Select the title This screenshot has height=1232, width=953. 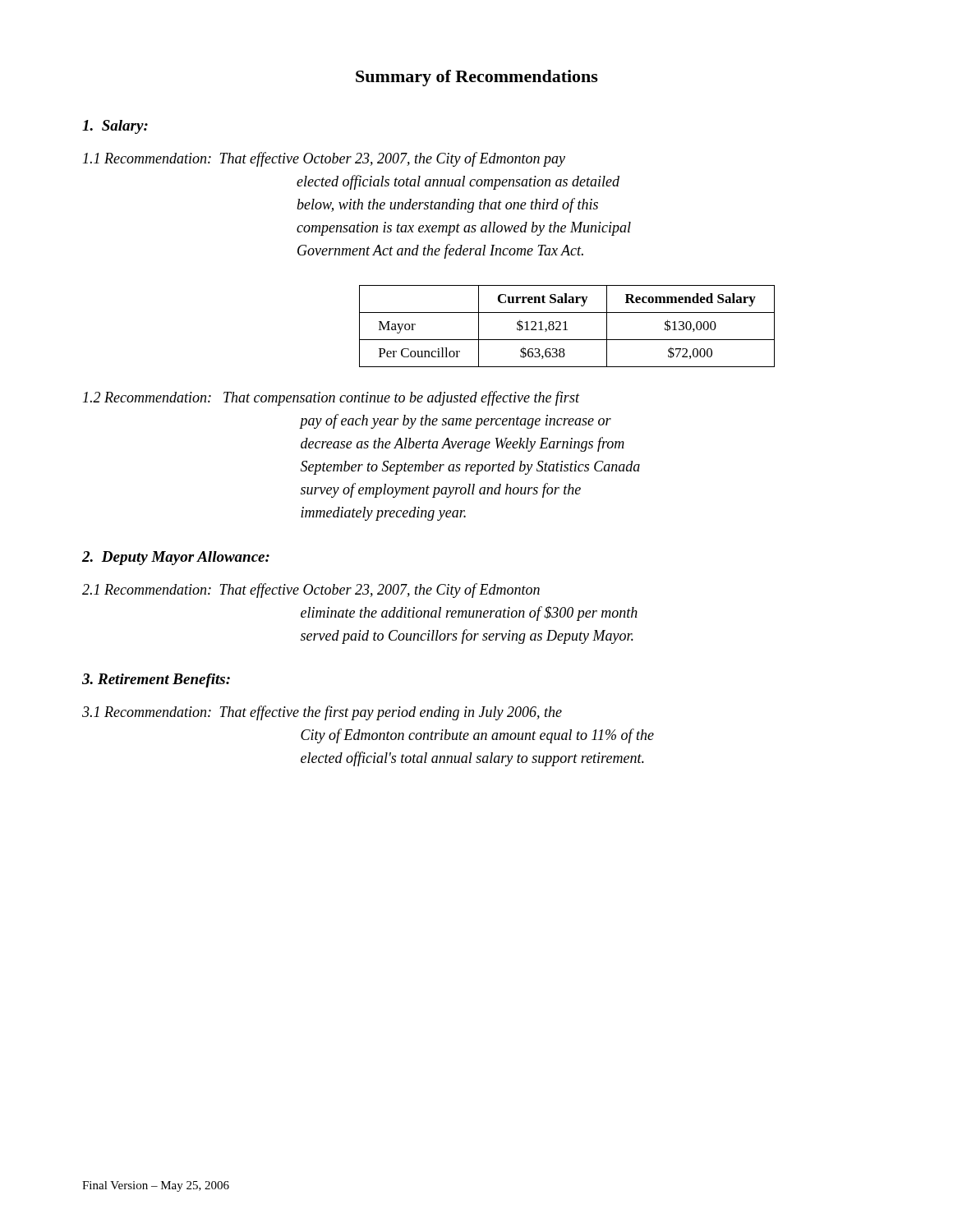click(x=476, y=76)
